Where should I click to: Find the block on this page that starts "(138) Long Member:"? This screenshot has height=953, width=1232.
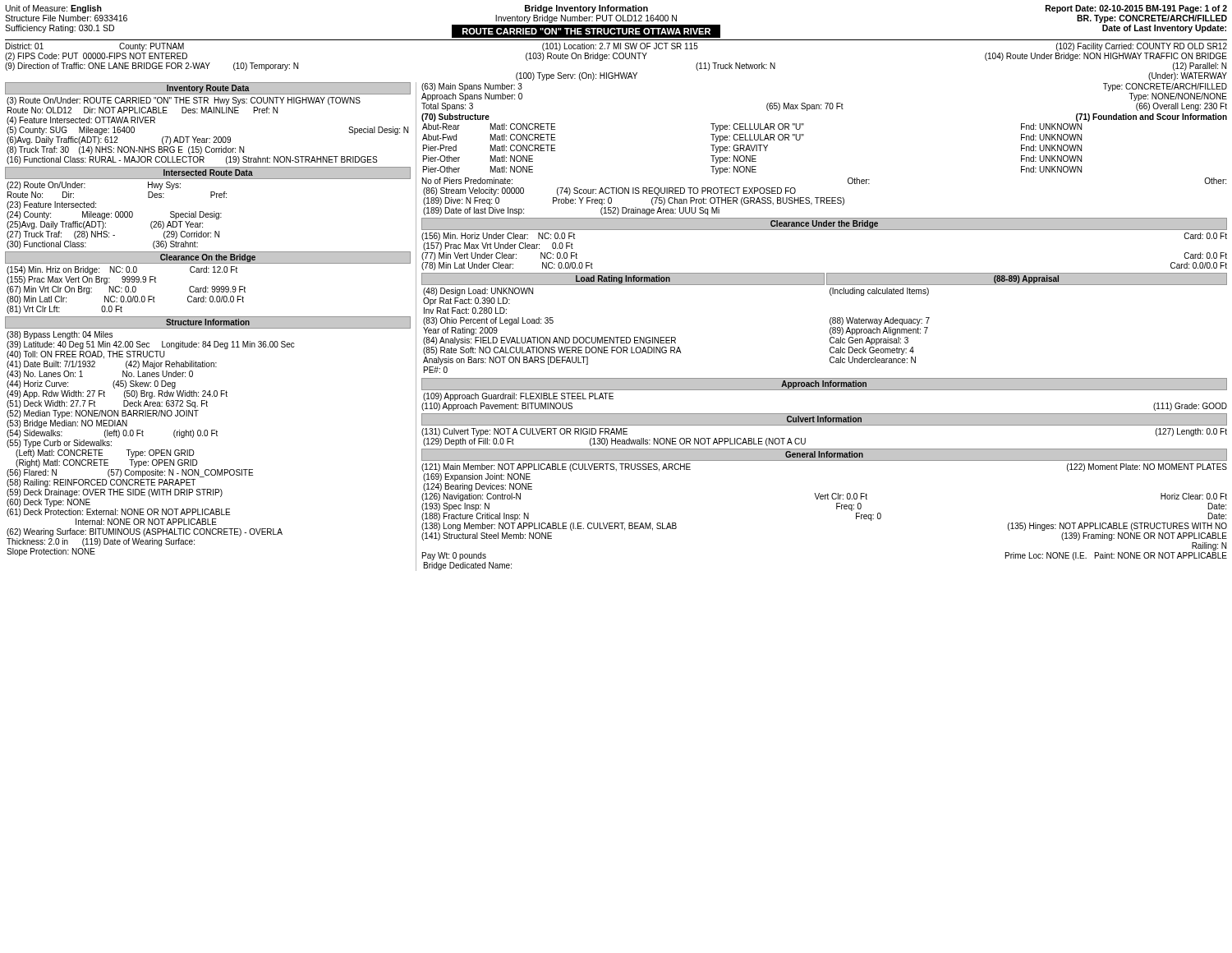[x=548, y=526]
